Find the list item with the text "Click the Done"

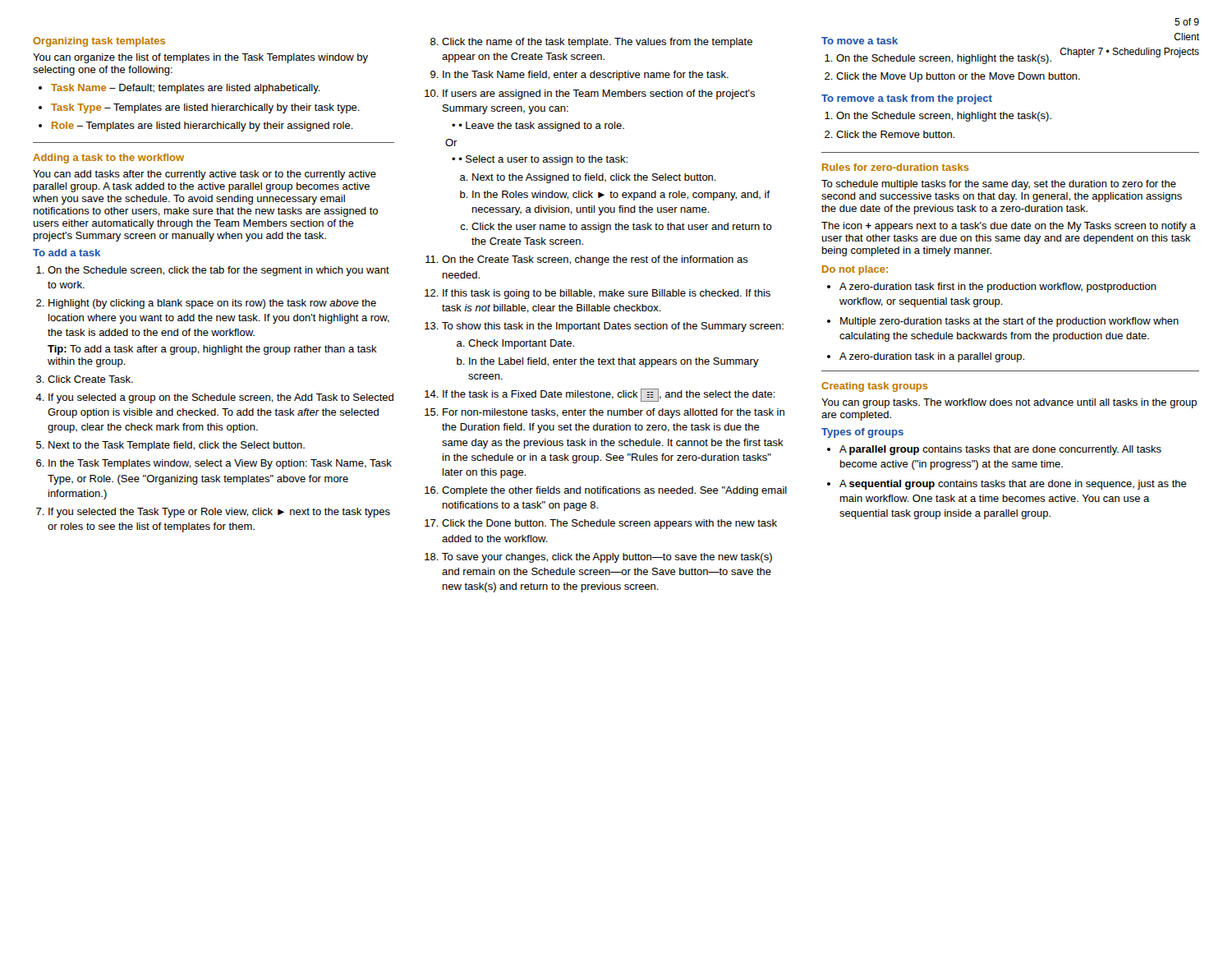(608, 531)
